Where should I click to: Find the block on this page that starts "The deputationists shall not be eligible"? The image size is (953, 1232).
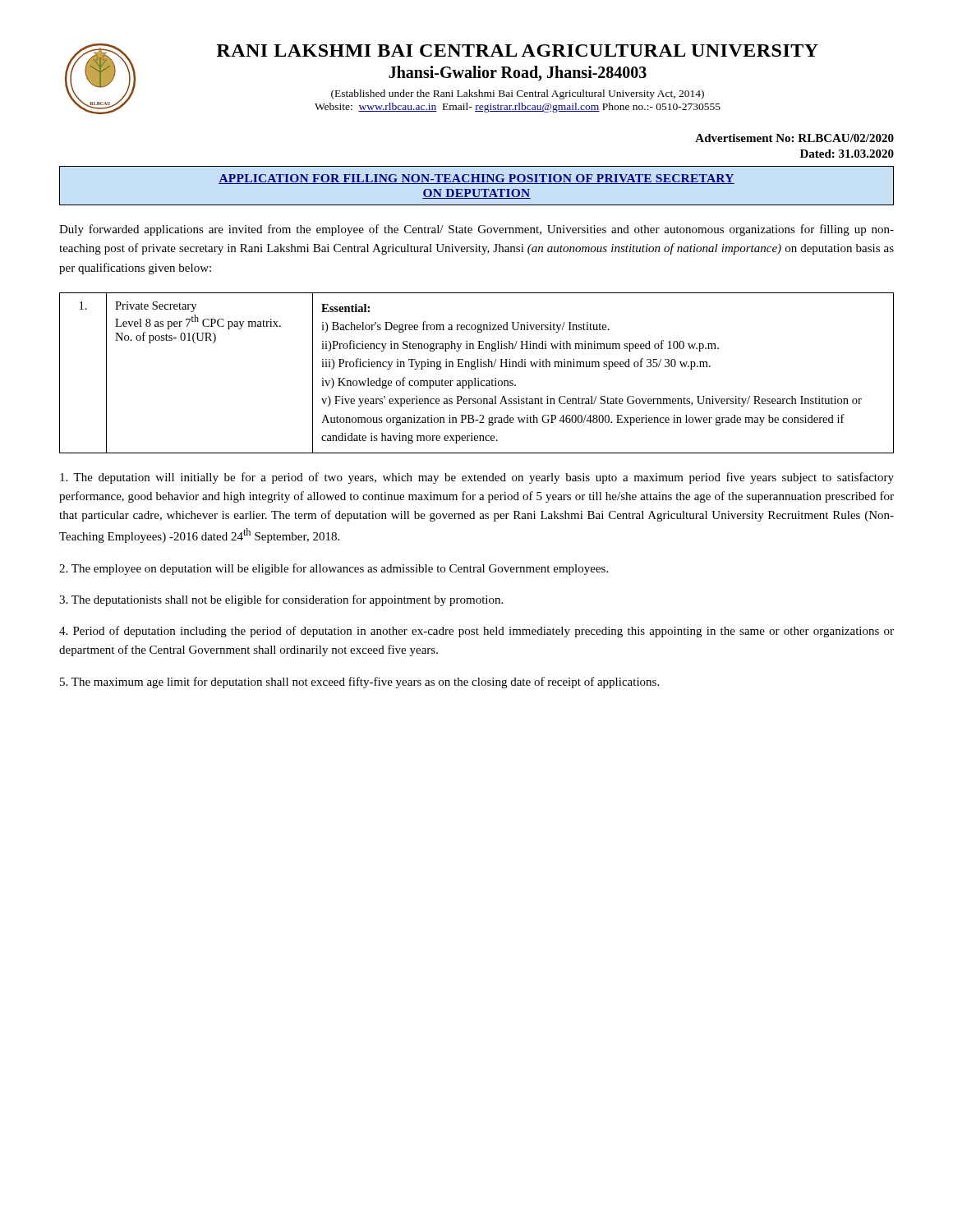tap(476, 600)
